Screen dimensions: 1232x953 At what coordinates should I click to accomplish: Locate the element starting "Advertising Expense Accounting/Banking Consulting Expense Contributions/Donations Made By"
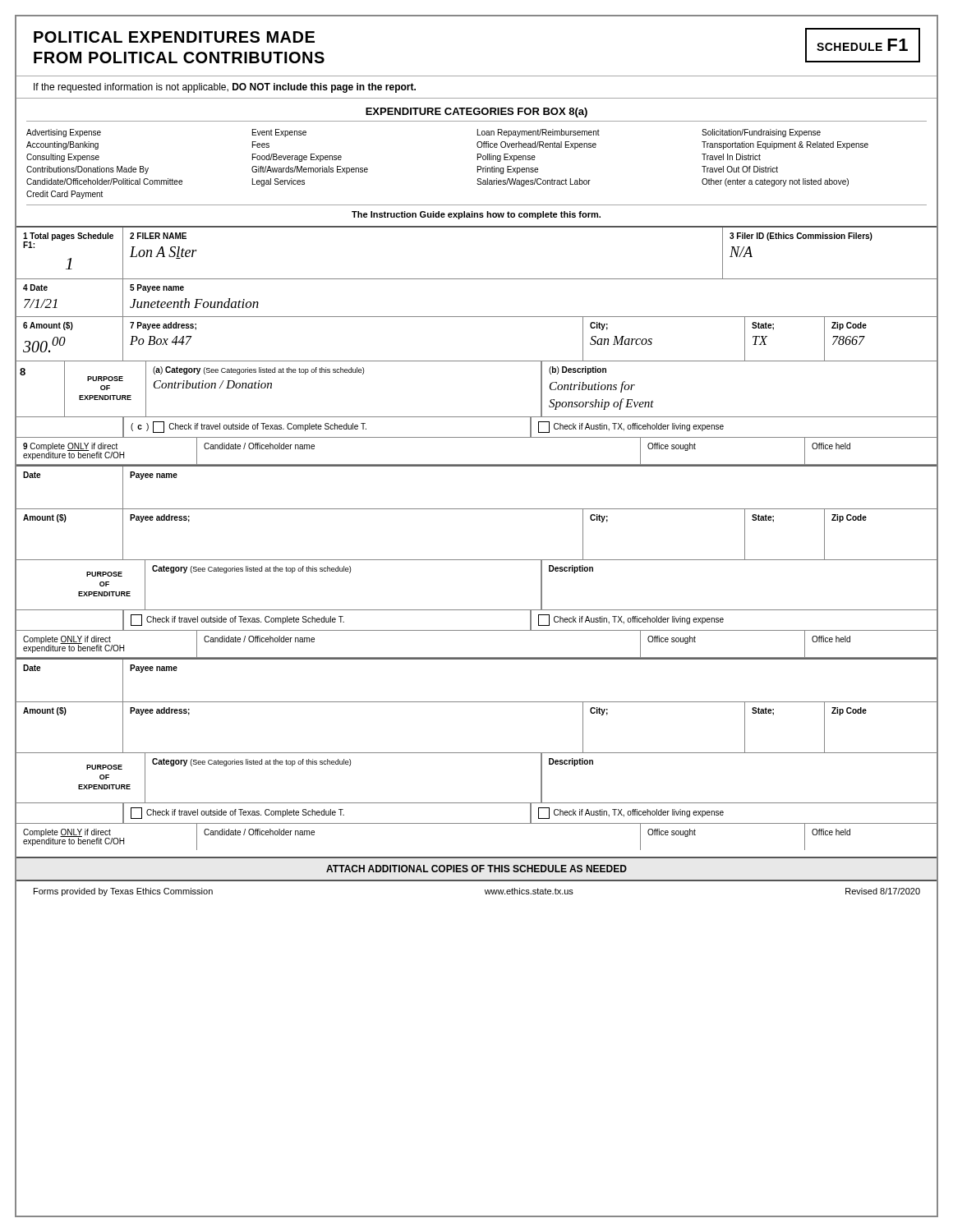105,163
